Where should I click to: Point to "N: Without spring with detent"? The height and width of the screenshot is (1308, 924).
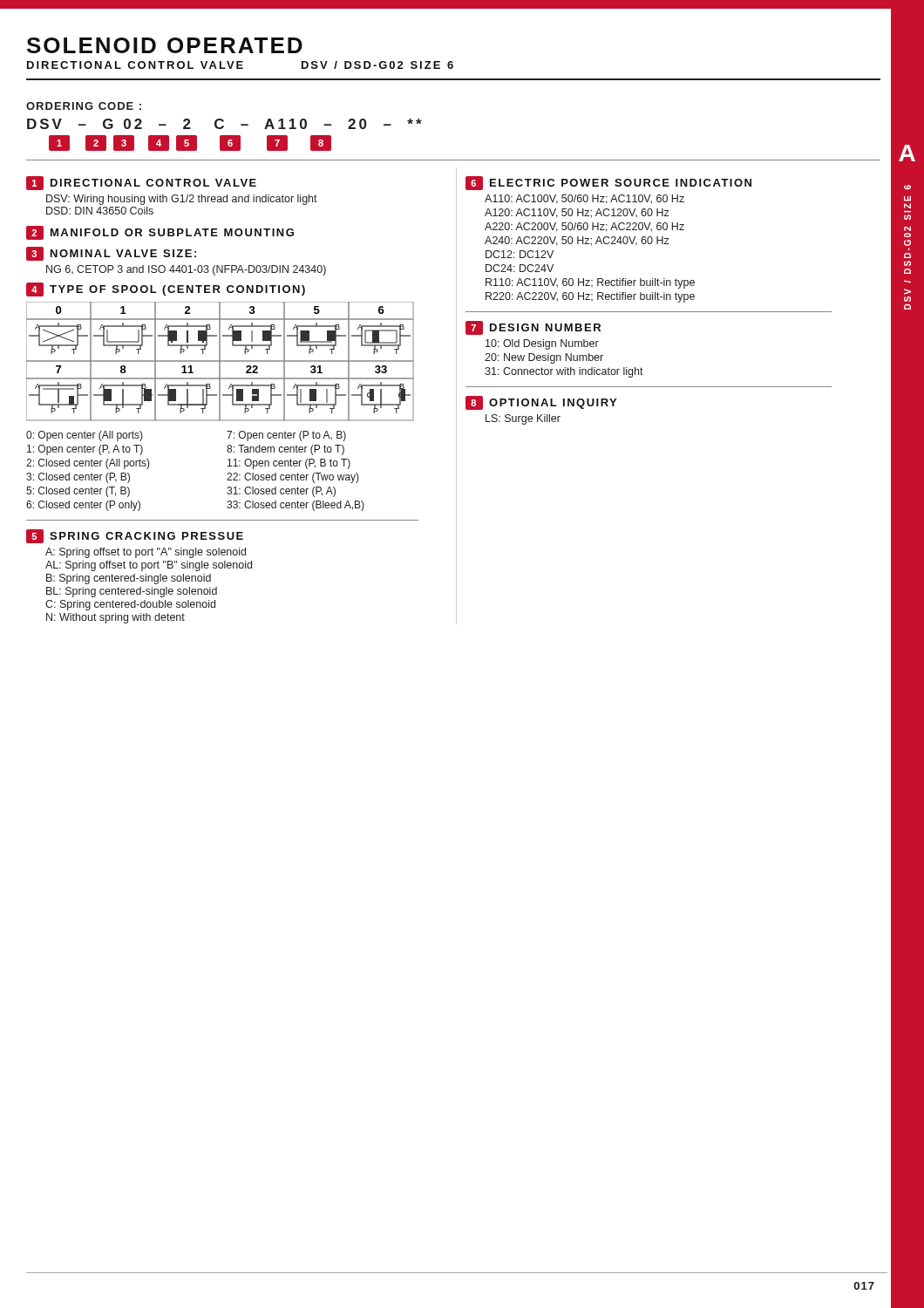point(115,617)
